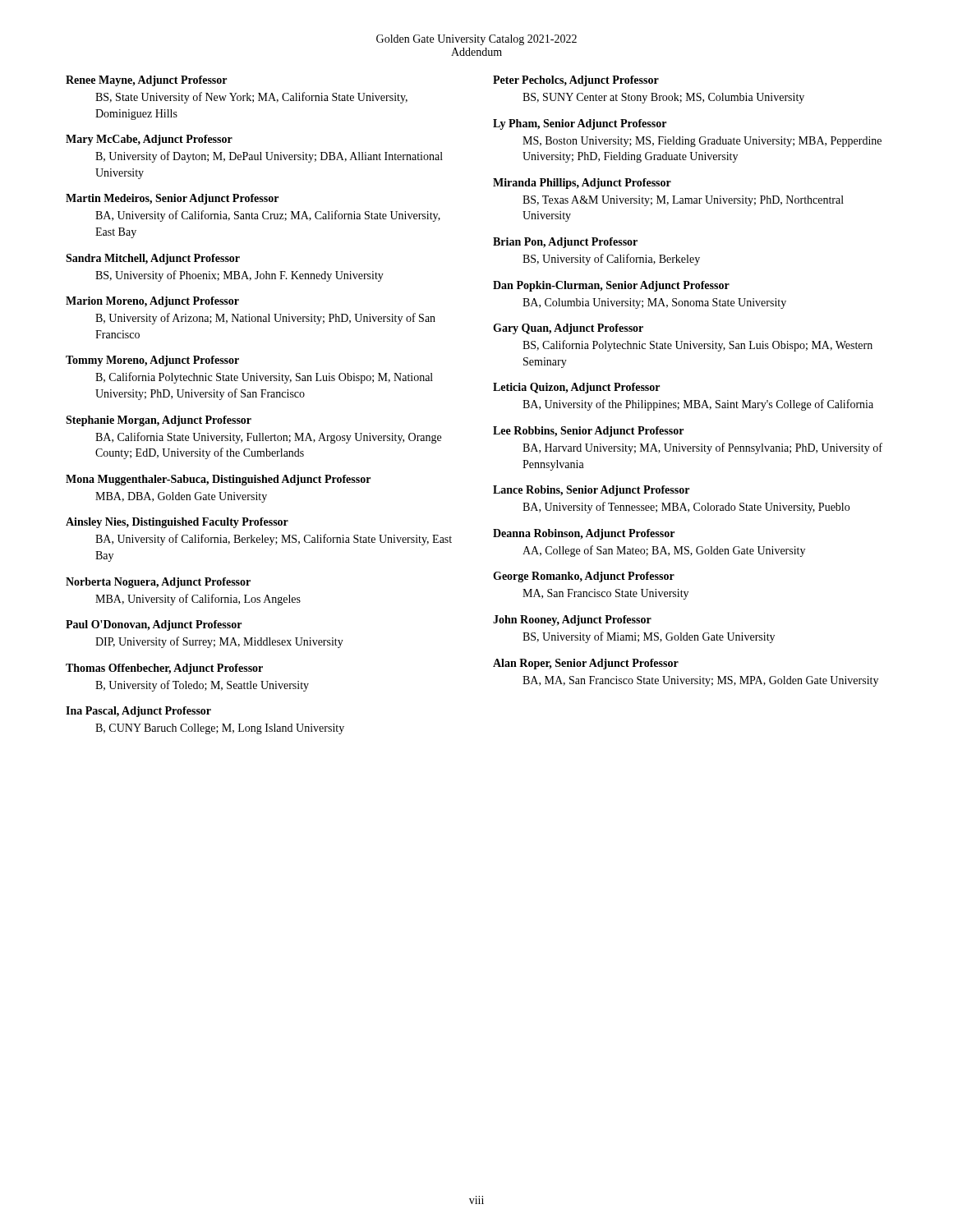Find the text block containing "BA, Columbia University; MA,"
The image size is (953, 1232).
[654, 302]
